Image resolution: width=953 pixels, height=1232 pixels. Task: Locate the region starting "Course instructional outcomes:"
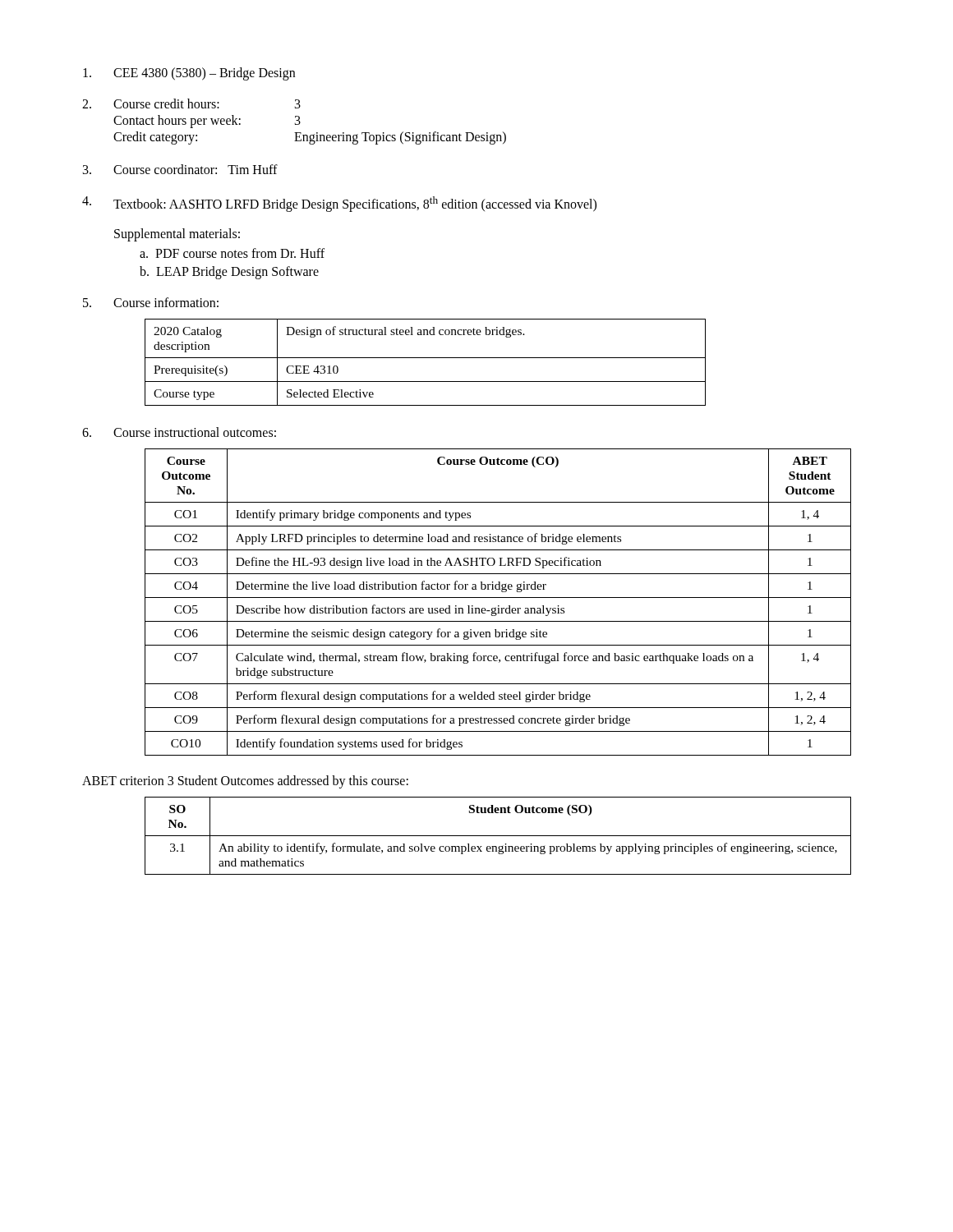(180, 433)
